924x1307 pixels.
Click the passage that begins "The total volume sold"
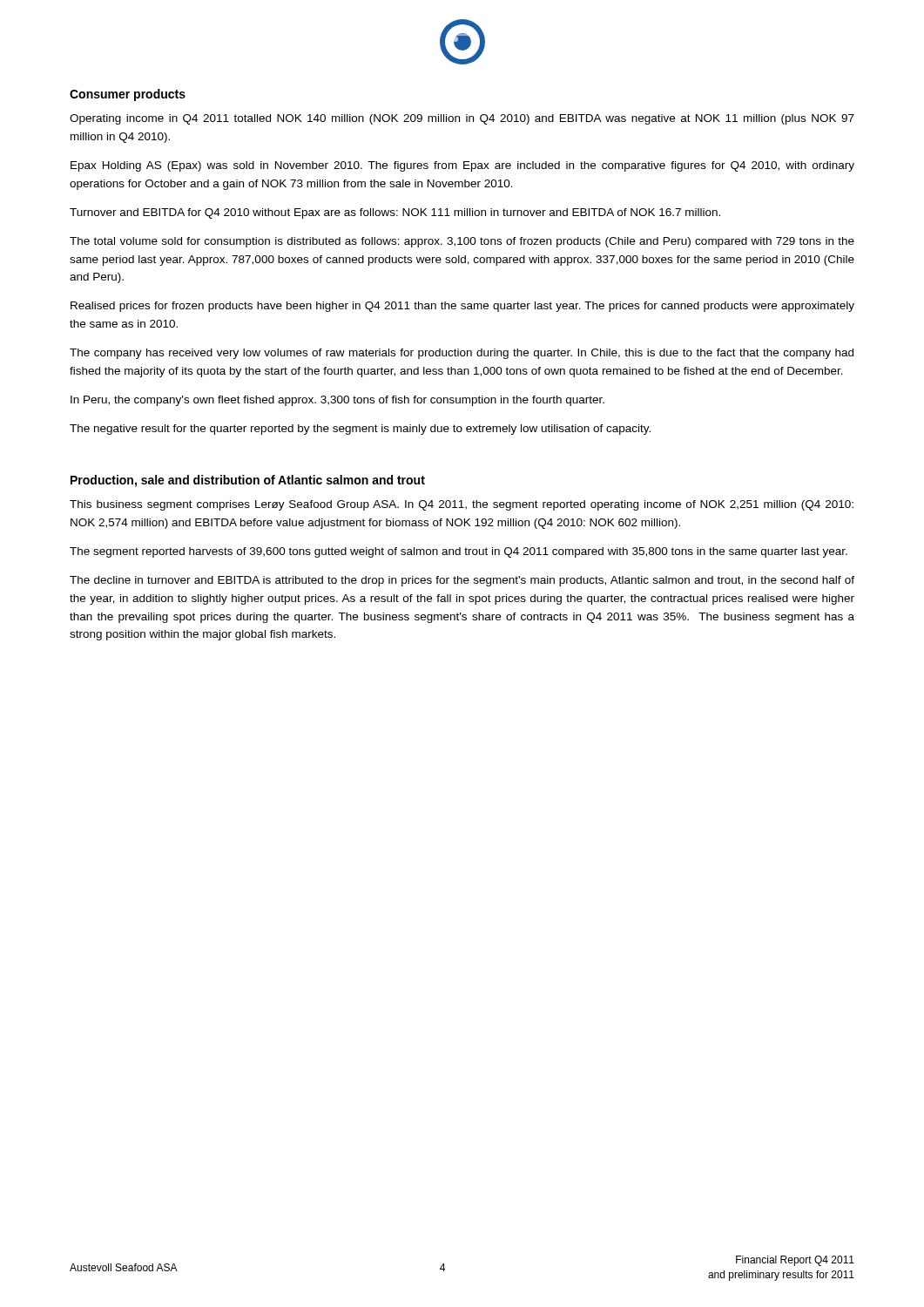tap(462, 259)
